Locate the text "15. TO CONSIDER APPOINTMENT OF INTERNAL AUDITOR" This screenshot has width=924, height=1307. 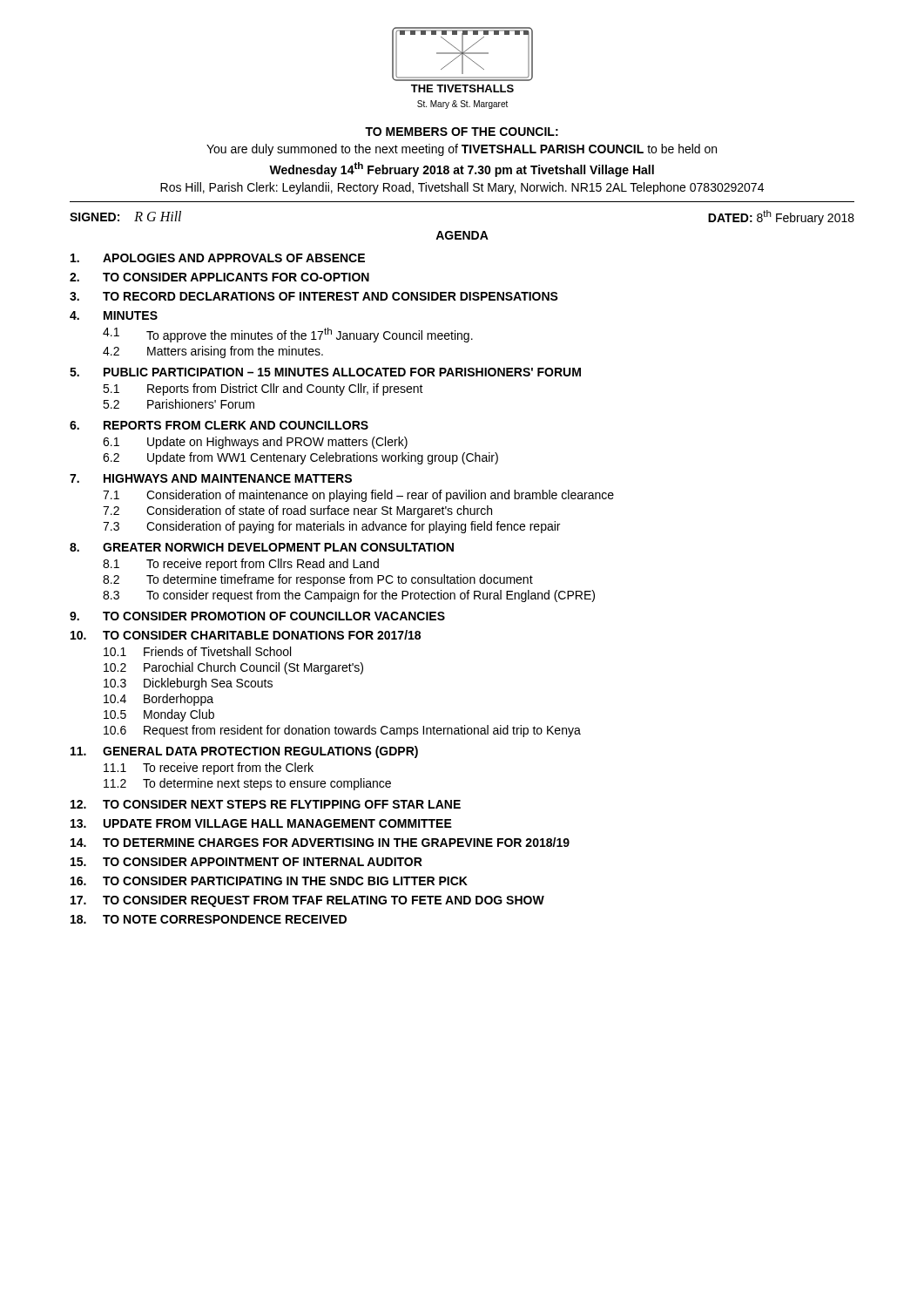[246, 862]
